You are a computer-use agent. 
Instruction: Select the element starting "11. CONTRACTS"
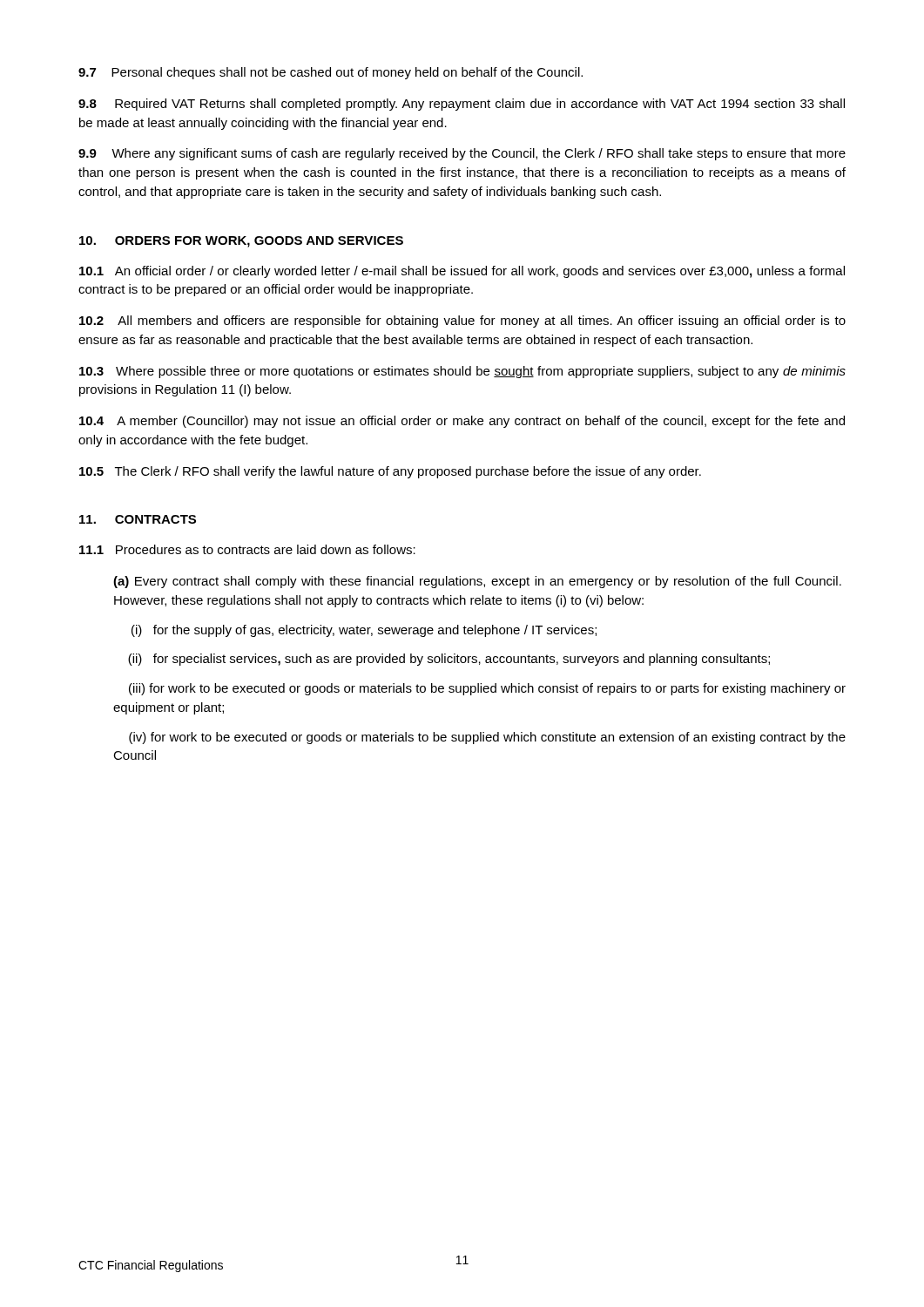(138, 519)
